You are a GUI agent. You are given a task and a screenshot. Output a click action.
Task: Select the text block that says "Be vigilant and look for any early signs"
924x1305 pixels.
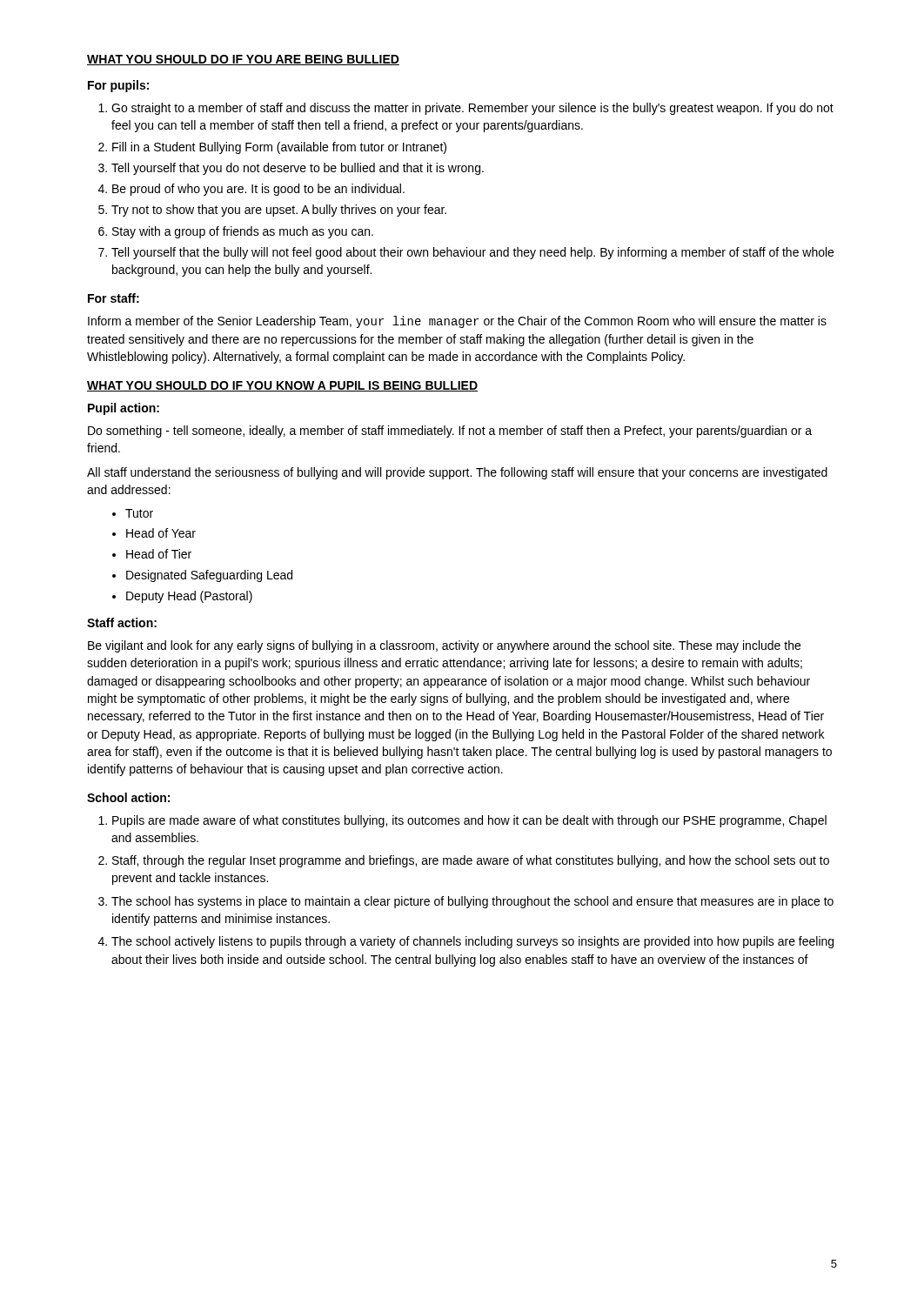click(460, 708)
